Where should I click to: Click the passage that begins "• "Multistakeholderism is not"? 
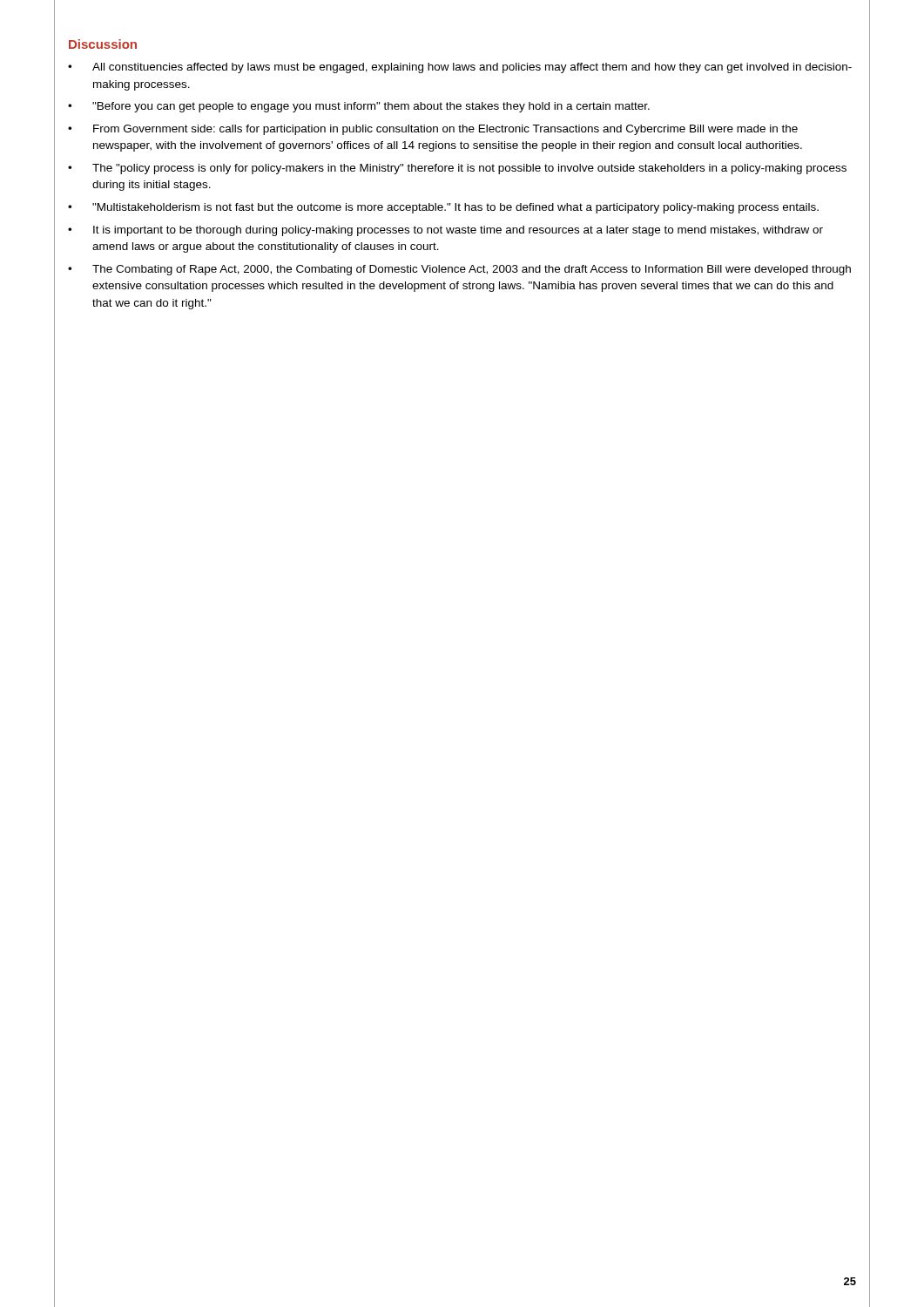coord(462,207)
